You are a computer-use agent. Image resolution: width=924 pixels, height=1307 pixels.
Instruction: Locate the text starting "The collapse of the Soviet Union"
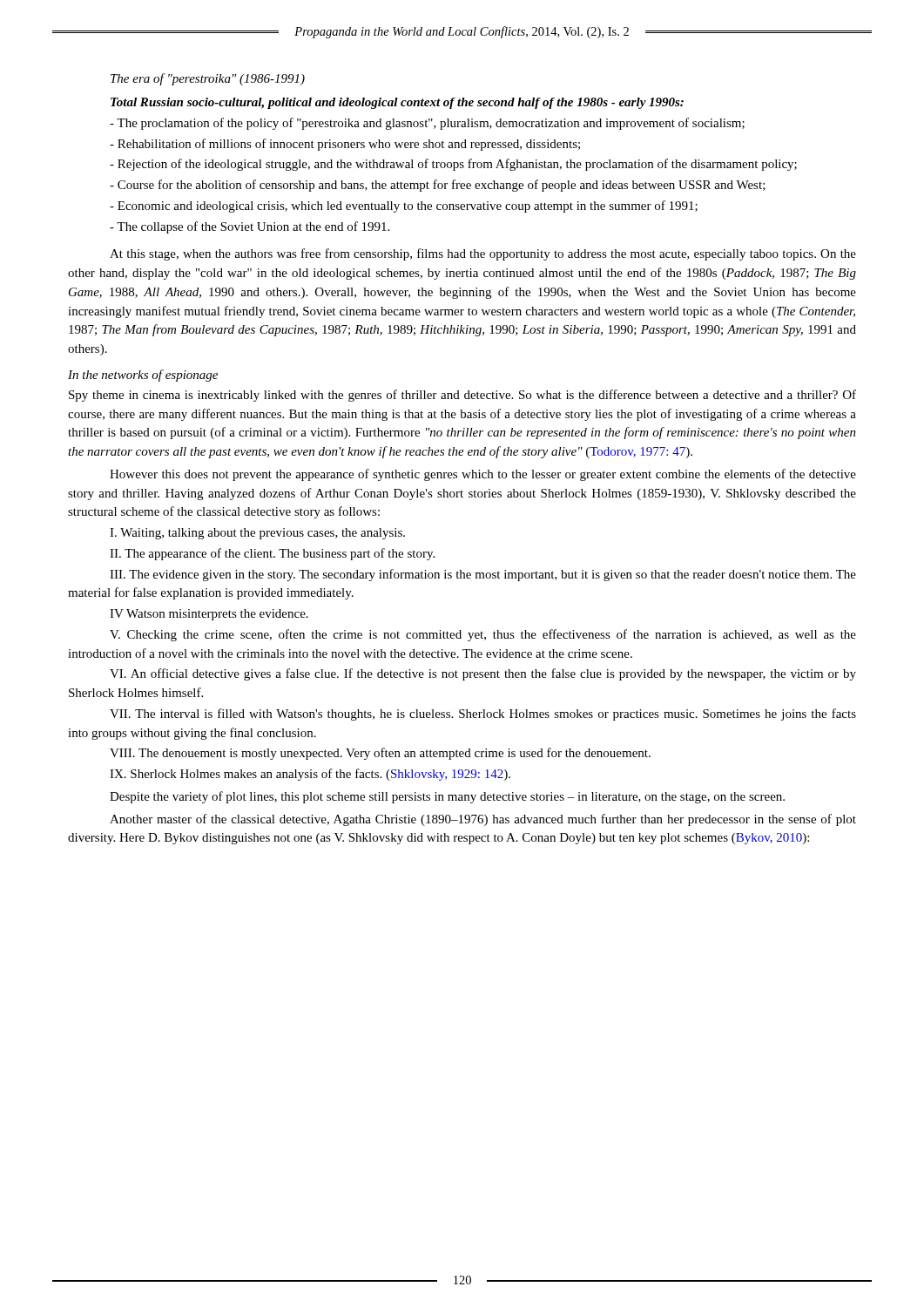pos(250,226)
